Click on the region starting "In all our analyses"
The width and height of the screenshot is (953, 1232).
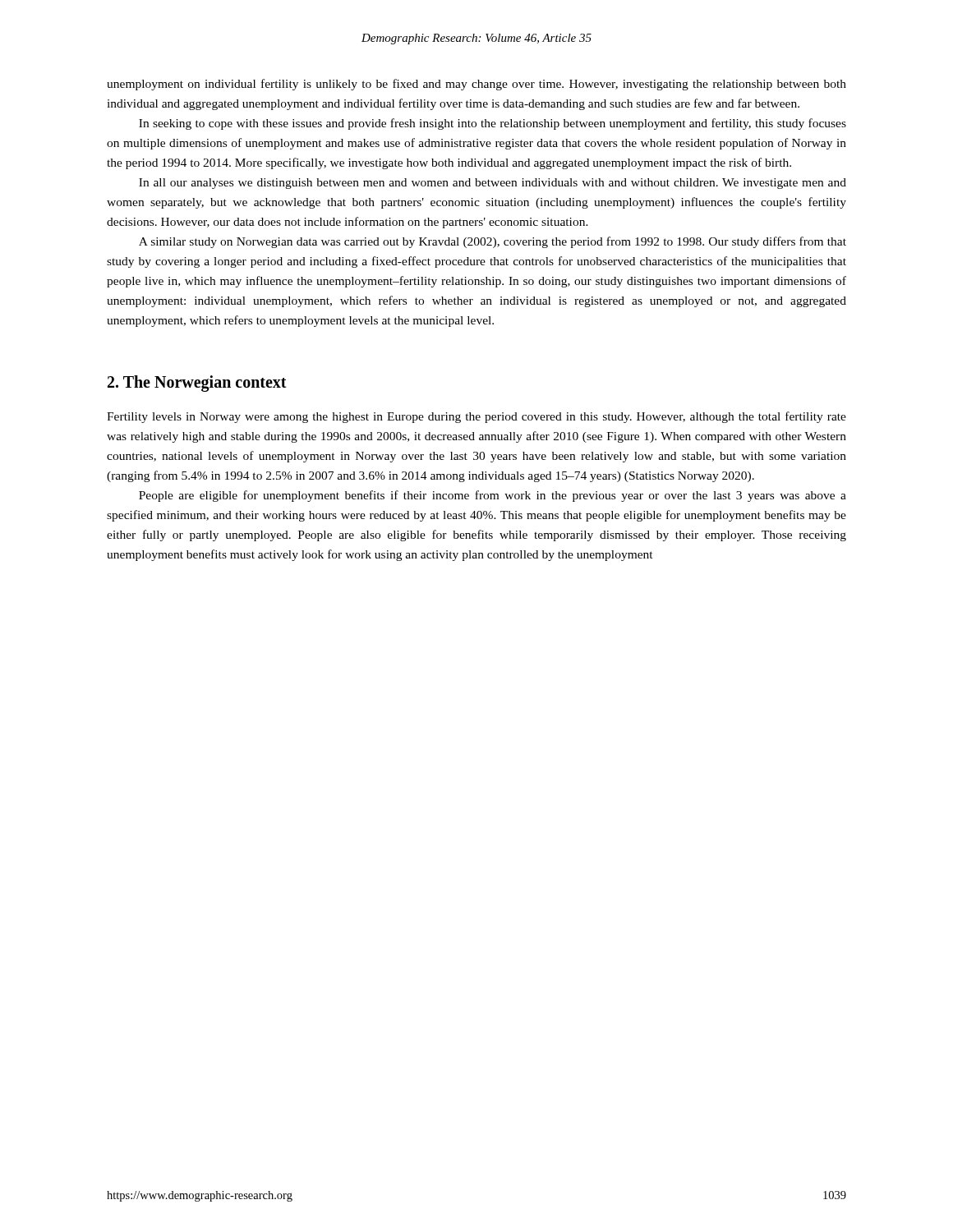pyautogui.click(x=476, y=202)
